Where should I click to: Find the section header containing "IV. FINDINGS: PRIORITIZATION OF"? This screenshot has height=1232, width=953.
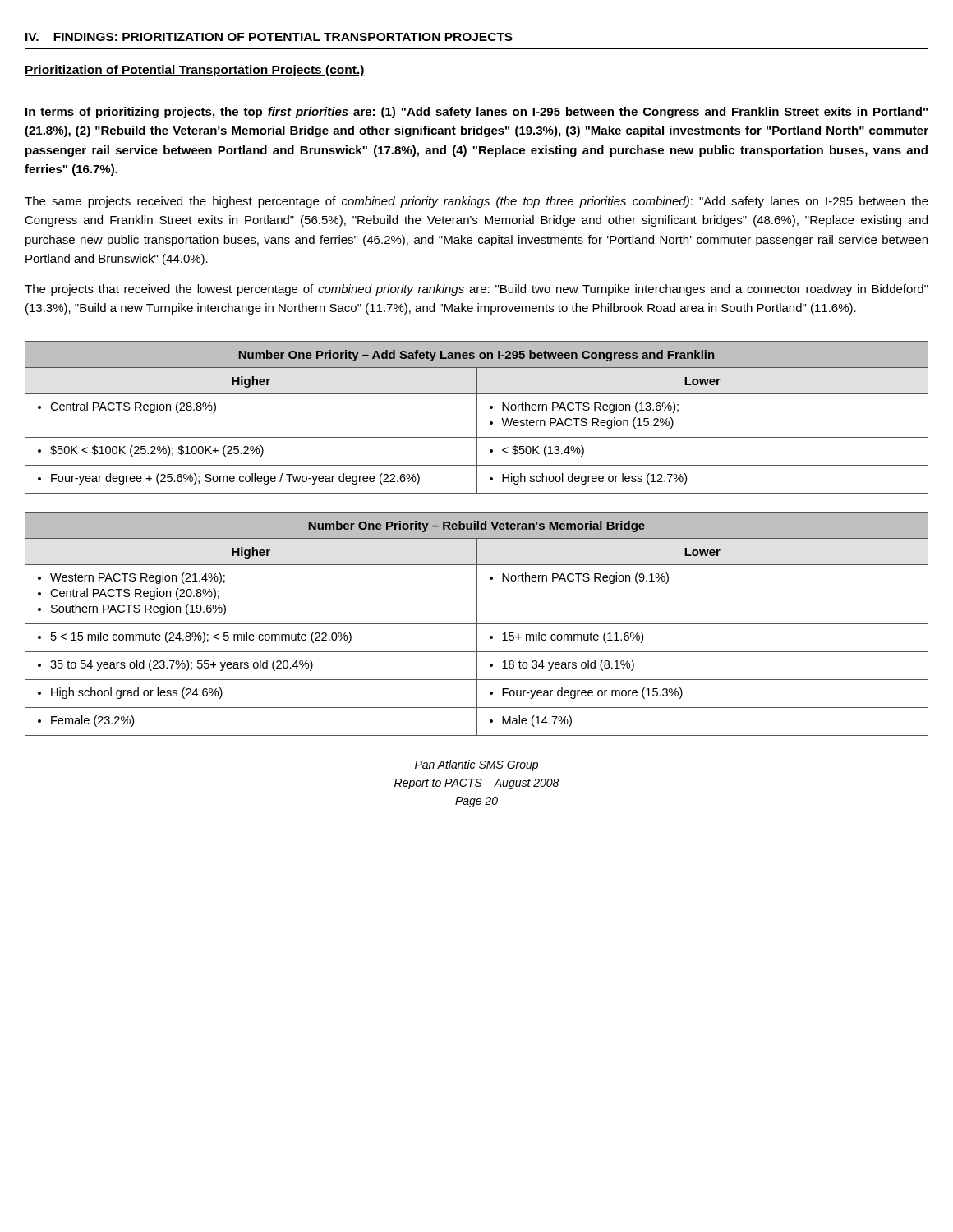click(269, 37)
